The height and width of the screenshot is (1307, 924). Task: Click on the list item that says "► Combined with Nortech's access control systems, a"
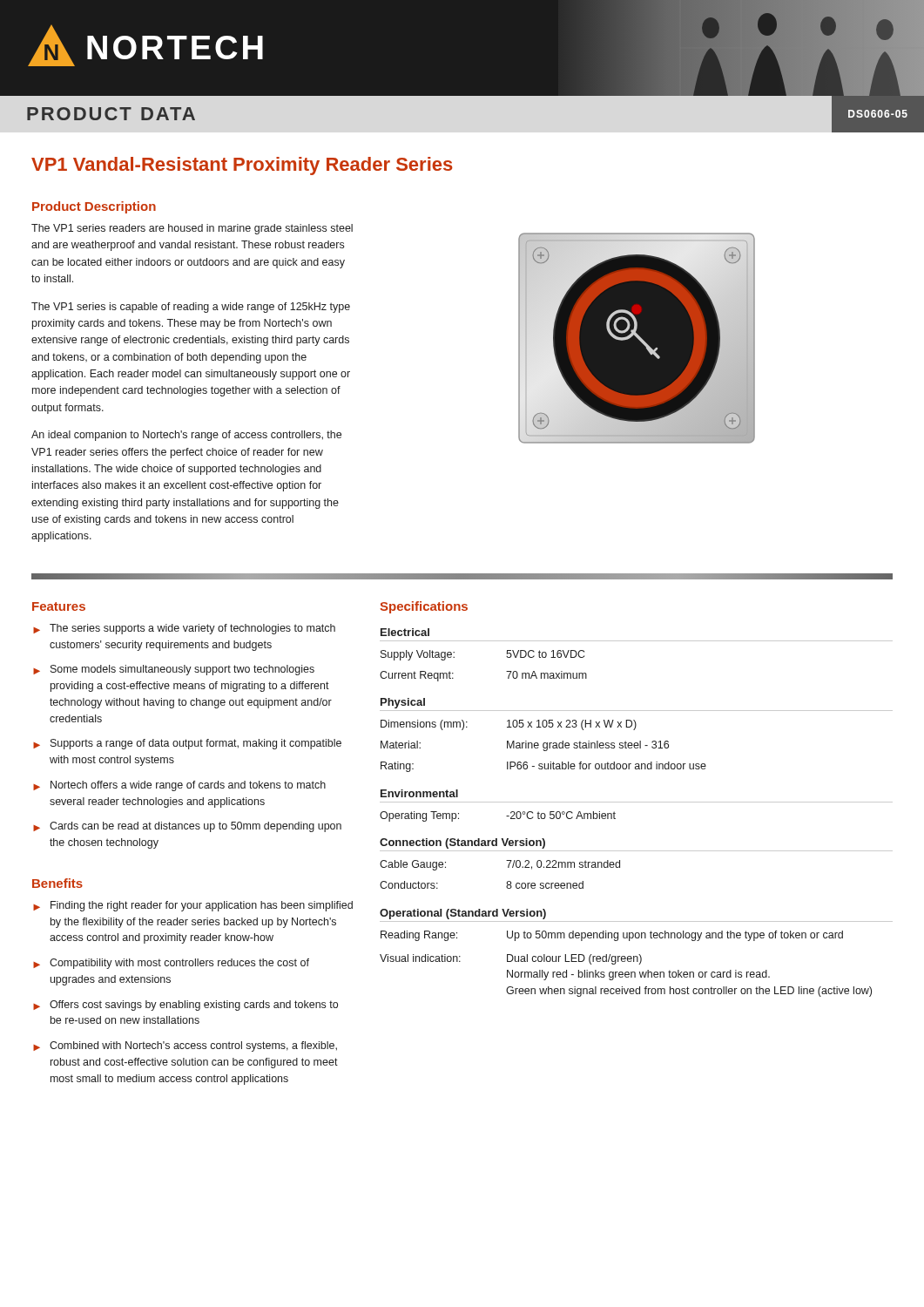click(x=192, y=1062)
